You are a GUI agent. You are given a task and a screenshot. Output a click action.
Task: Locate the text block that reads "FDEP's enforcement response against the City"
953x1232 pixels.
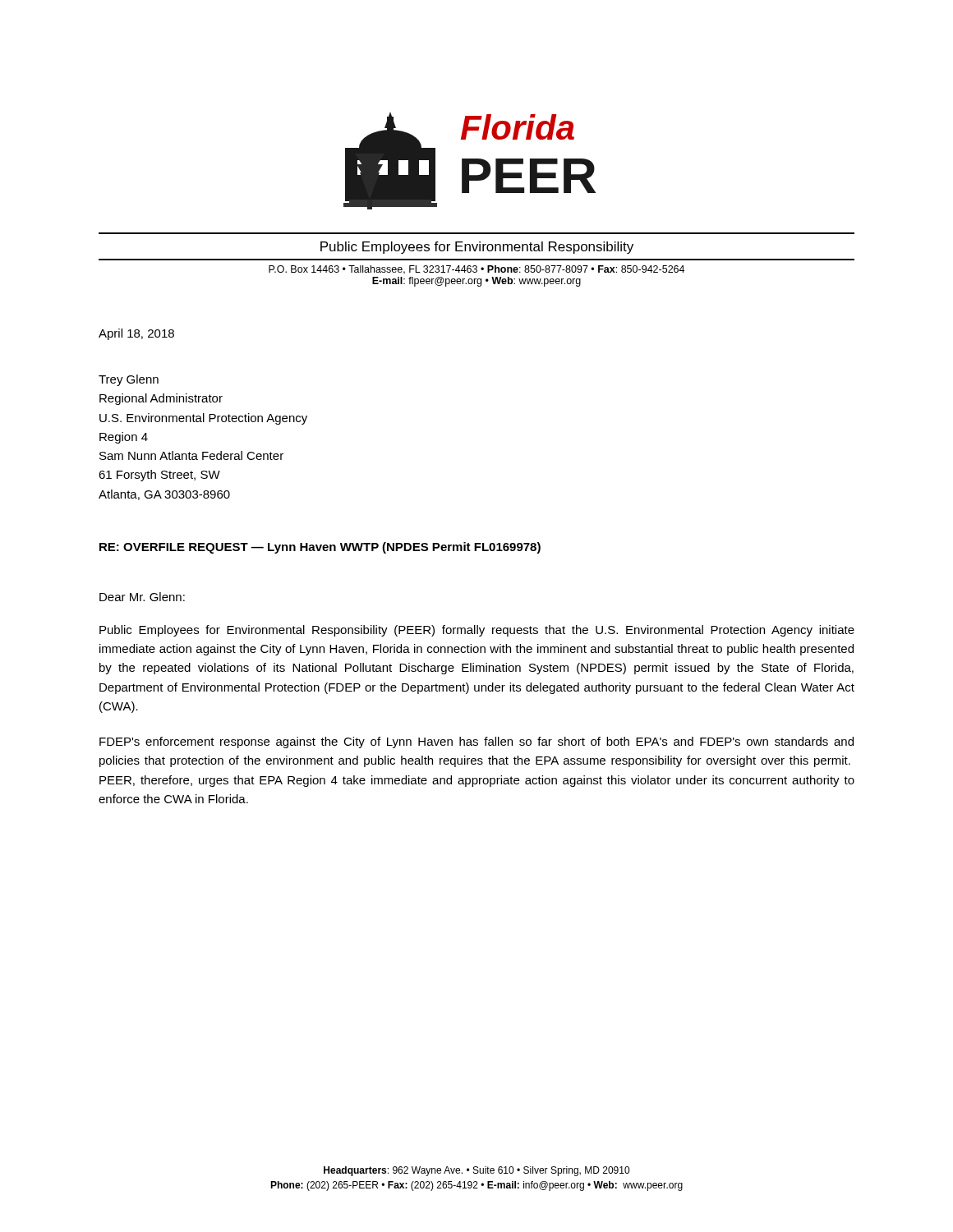[476, 770]
